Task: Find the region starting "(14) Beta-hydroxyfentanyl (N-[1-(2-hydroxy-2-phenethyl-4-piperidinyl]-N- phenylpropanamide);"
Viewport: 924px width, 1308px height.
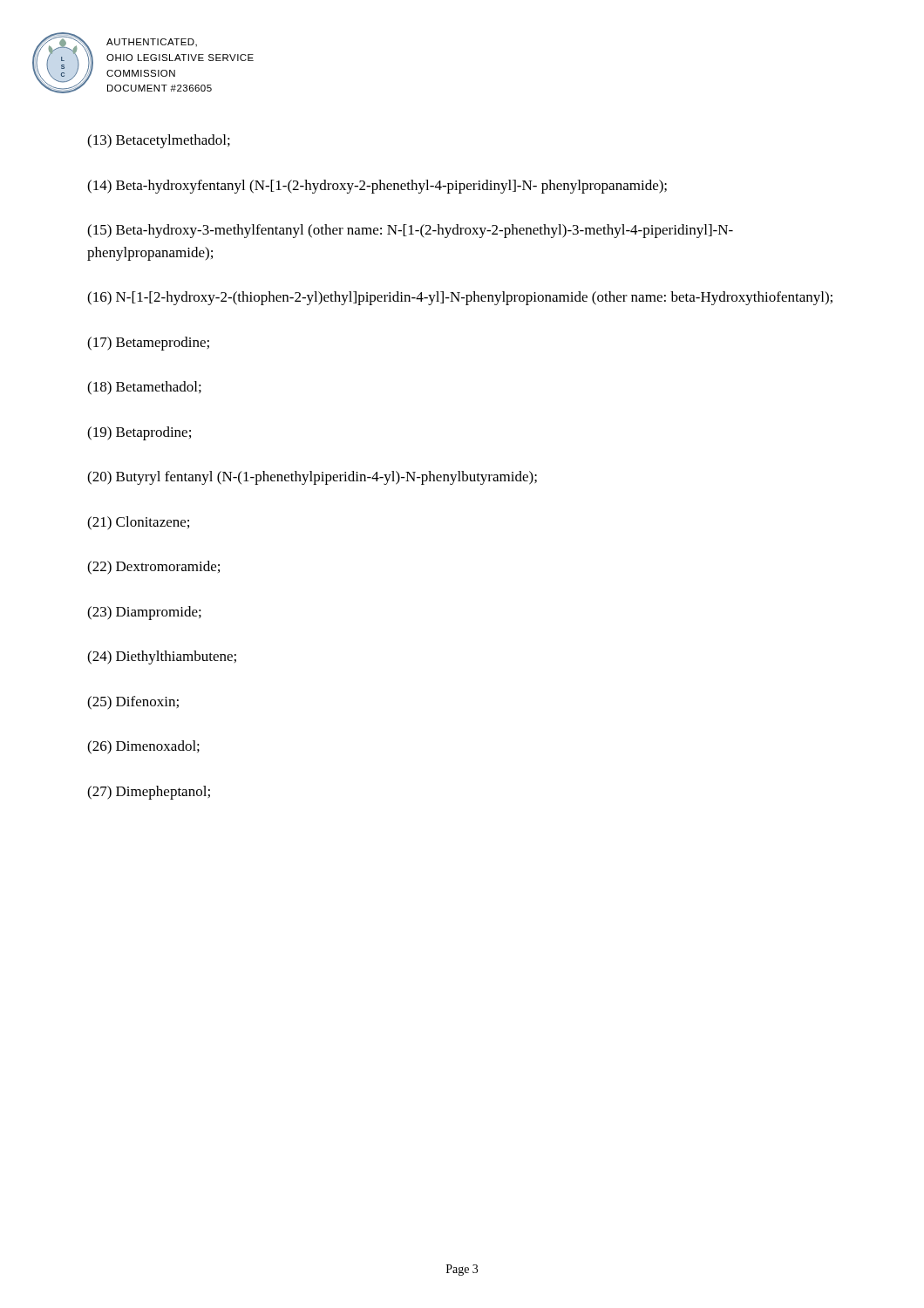Action: [377, 185]
